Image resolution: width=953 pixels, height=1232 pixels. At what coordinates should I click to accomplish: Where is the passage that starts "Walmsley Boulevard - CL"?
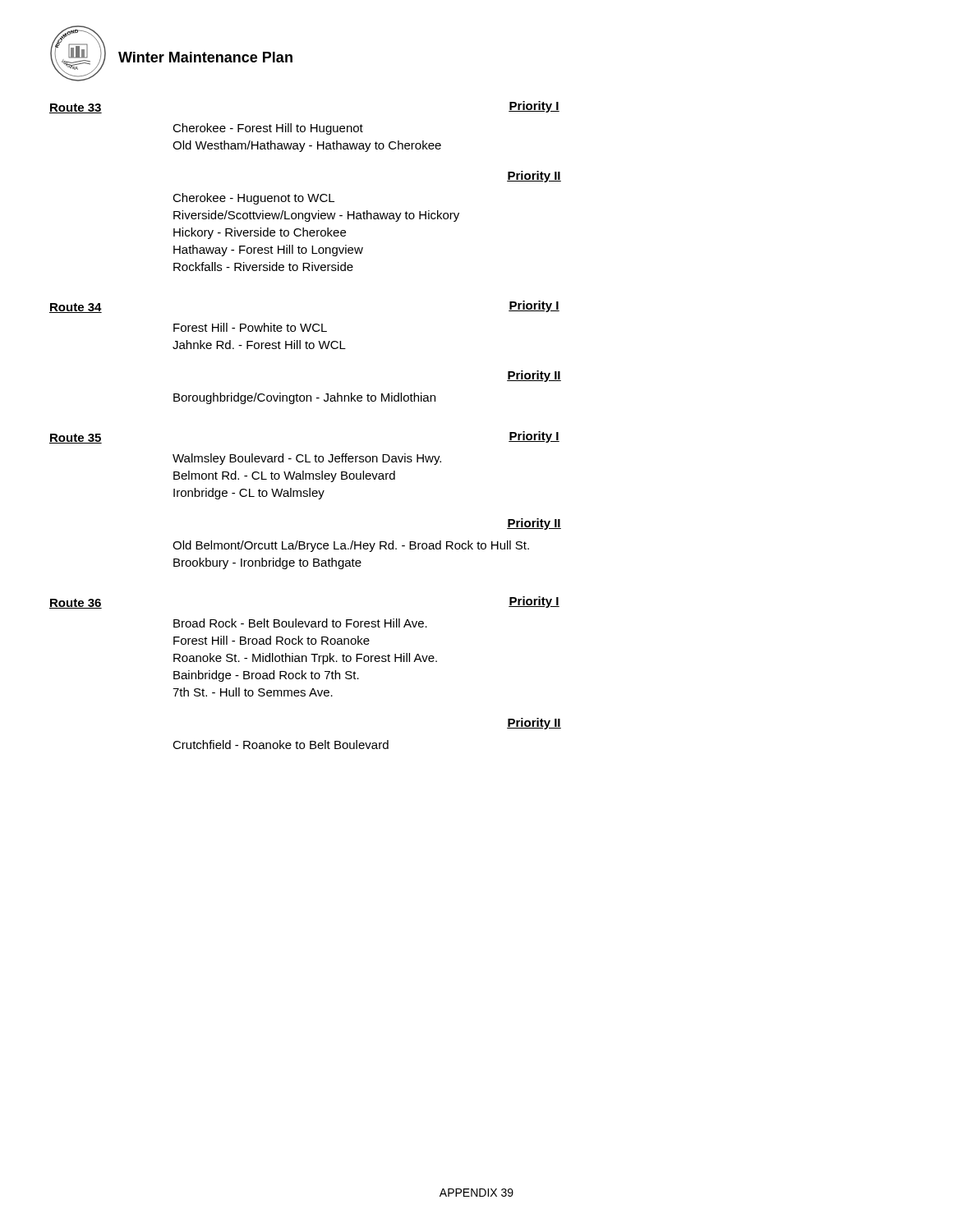[307, 458]
